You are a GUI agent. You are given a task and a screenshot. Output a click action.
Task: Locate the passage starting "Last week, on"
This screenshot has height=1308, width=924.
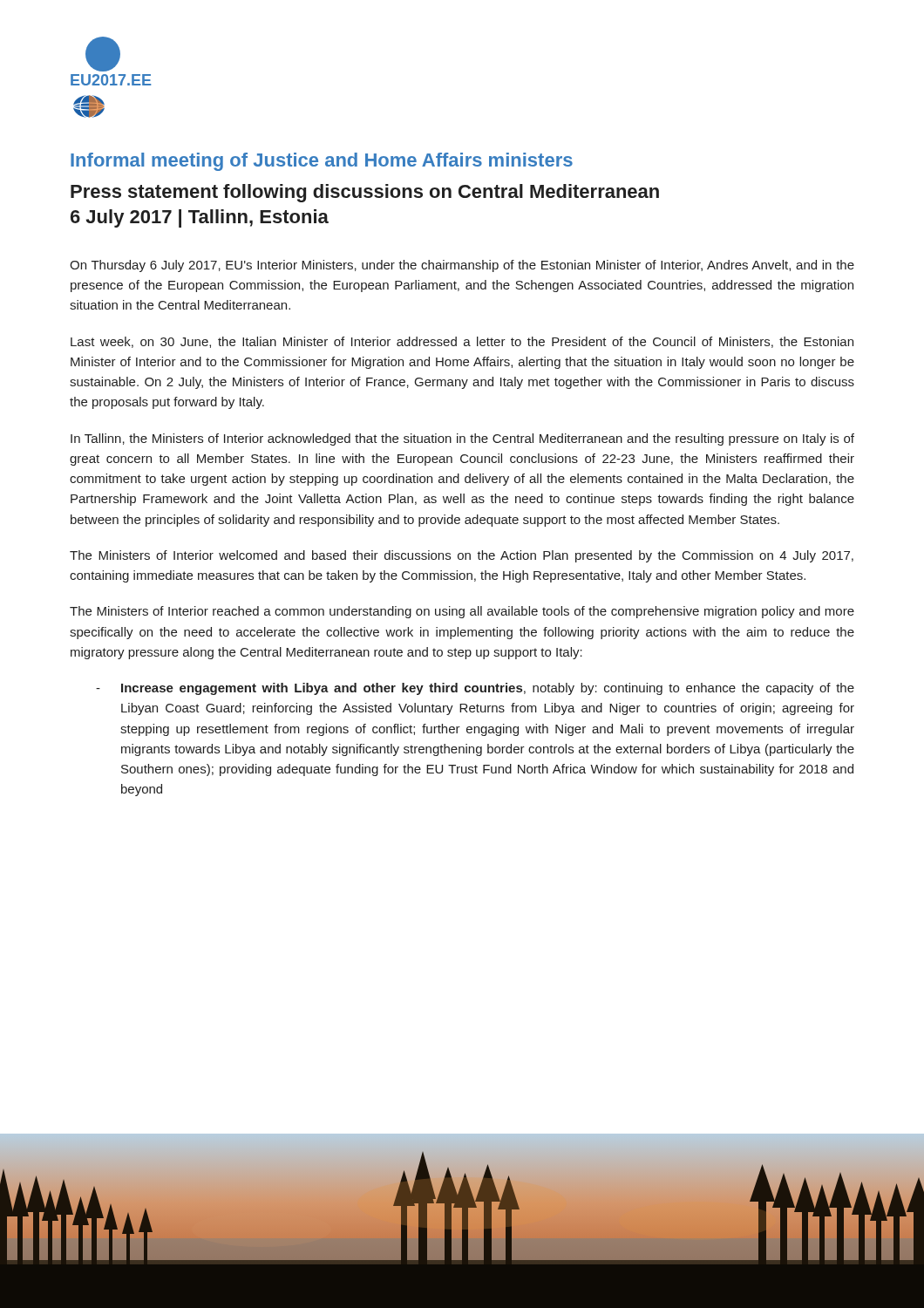(462, 372)
